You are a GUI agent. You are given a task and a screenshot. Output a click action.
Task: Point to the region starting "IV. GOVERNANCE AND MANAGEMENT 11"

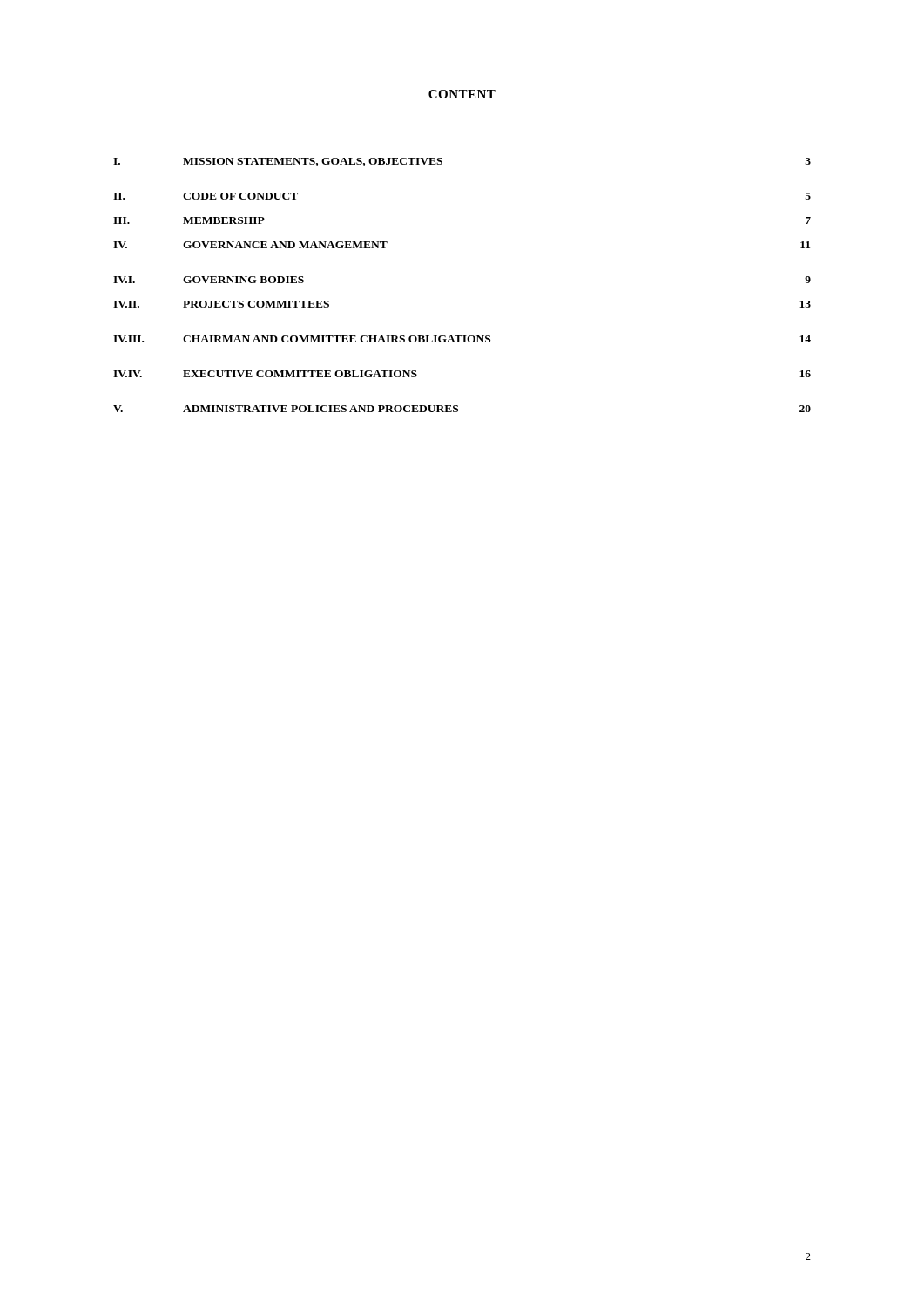pos(120,244)
